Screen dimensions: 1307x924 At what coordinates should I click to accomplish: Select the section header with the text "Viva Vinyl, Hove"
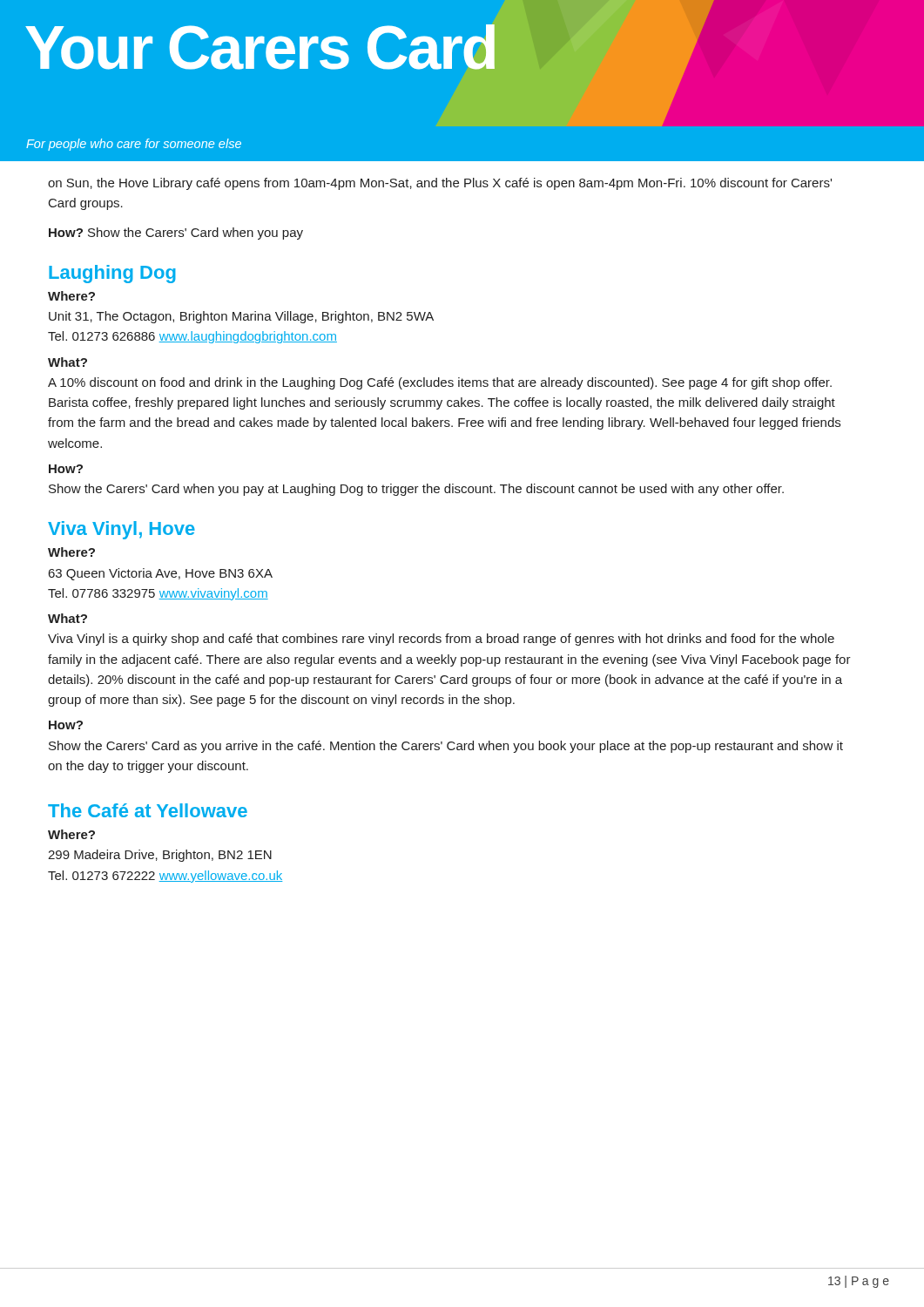(122, 529)
